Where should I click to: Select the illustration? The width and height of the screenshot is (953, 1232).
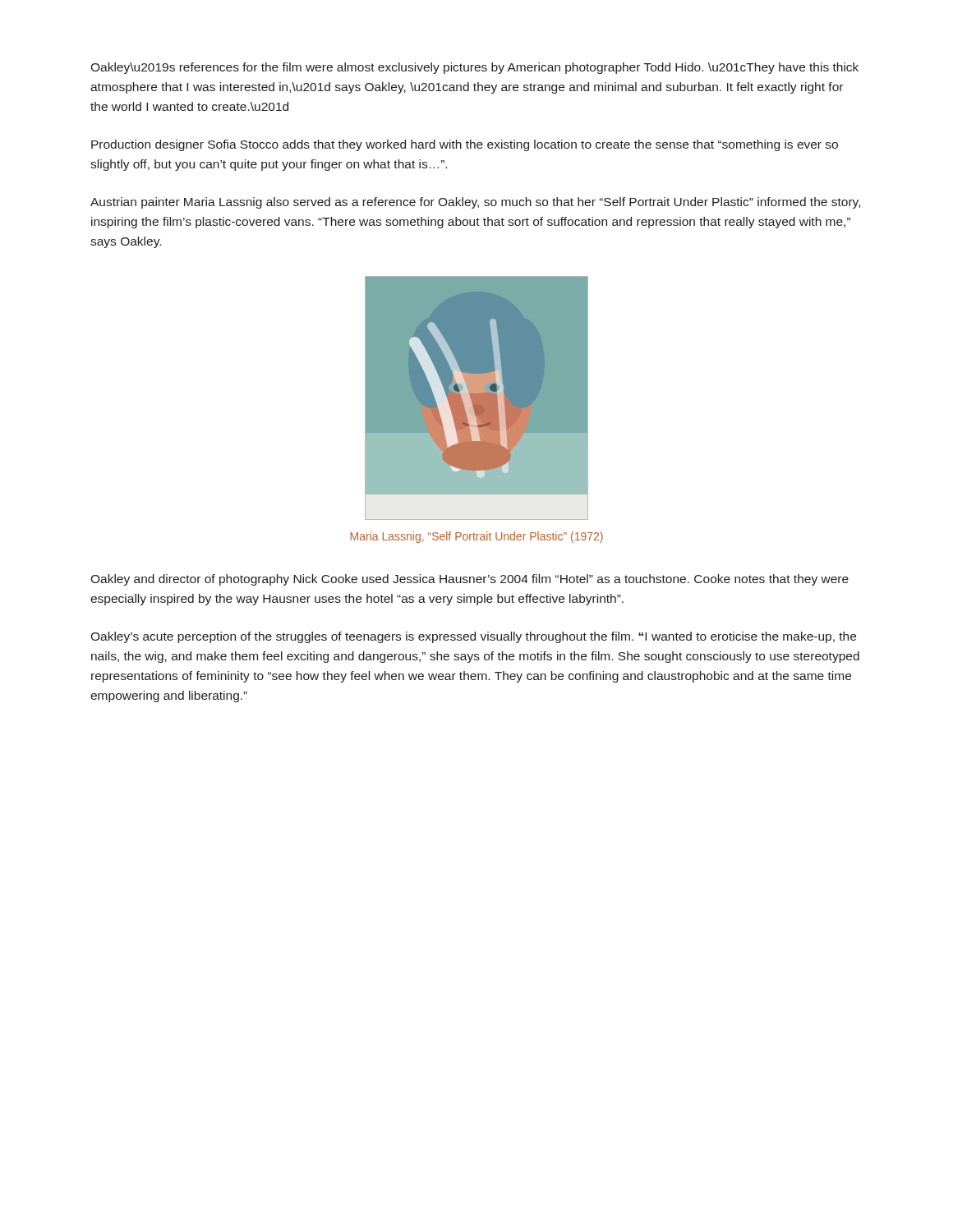coord(476,411)
